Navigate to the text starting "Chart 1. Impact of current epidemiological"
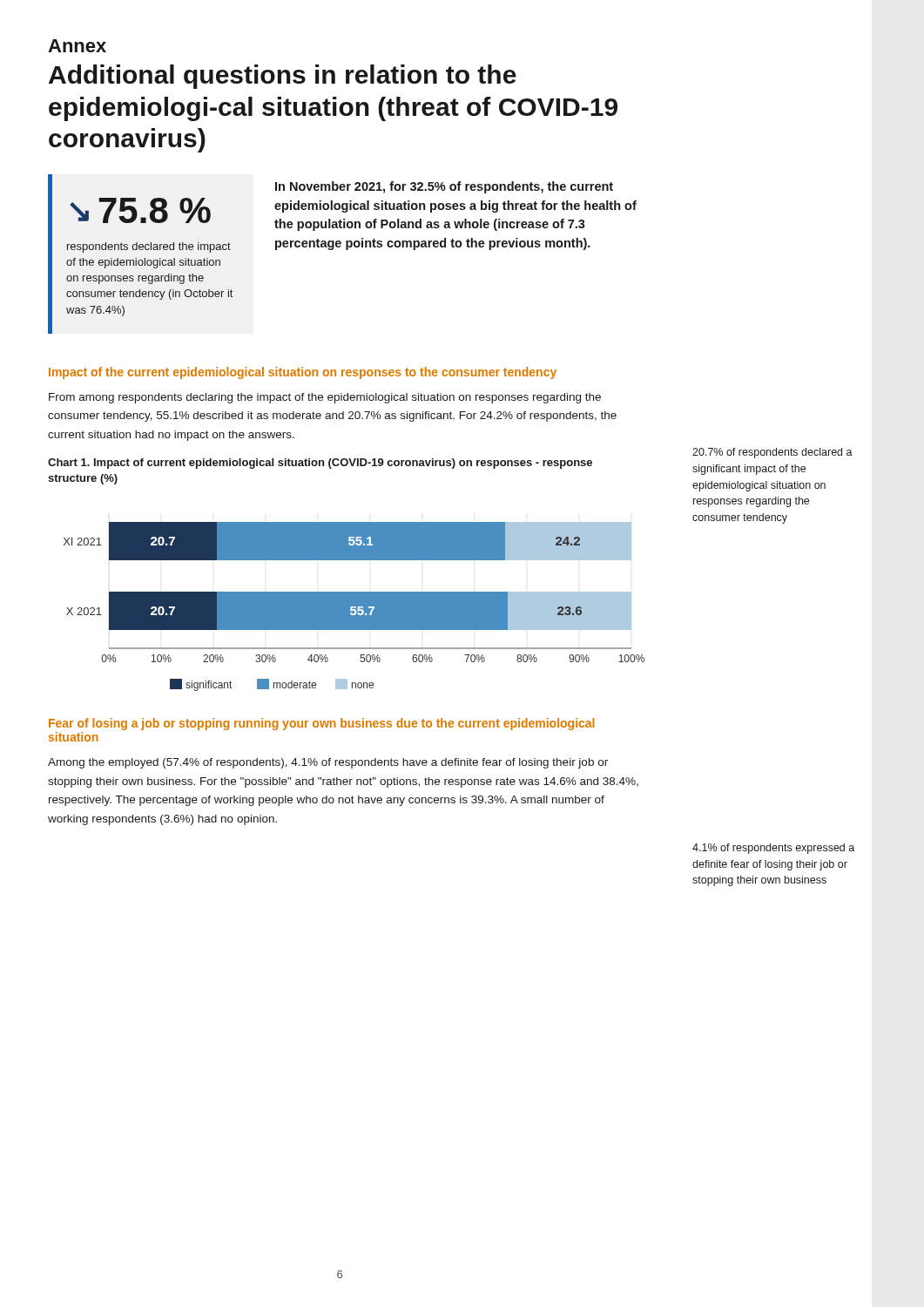Viewport: 924px width, 1307px height. click(320, 470)
